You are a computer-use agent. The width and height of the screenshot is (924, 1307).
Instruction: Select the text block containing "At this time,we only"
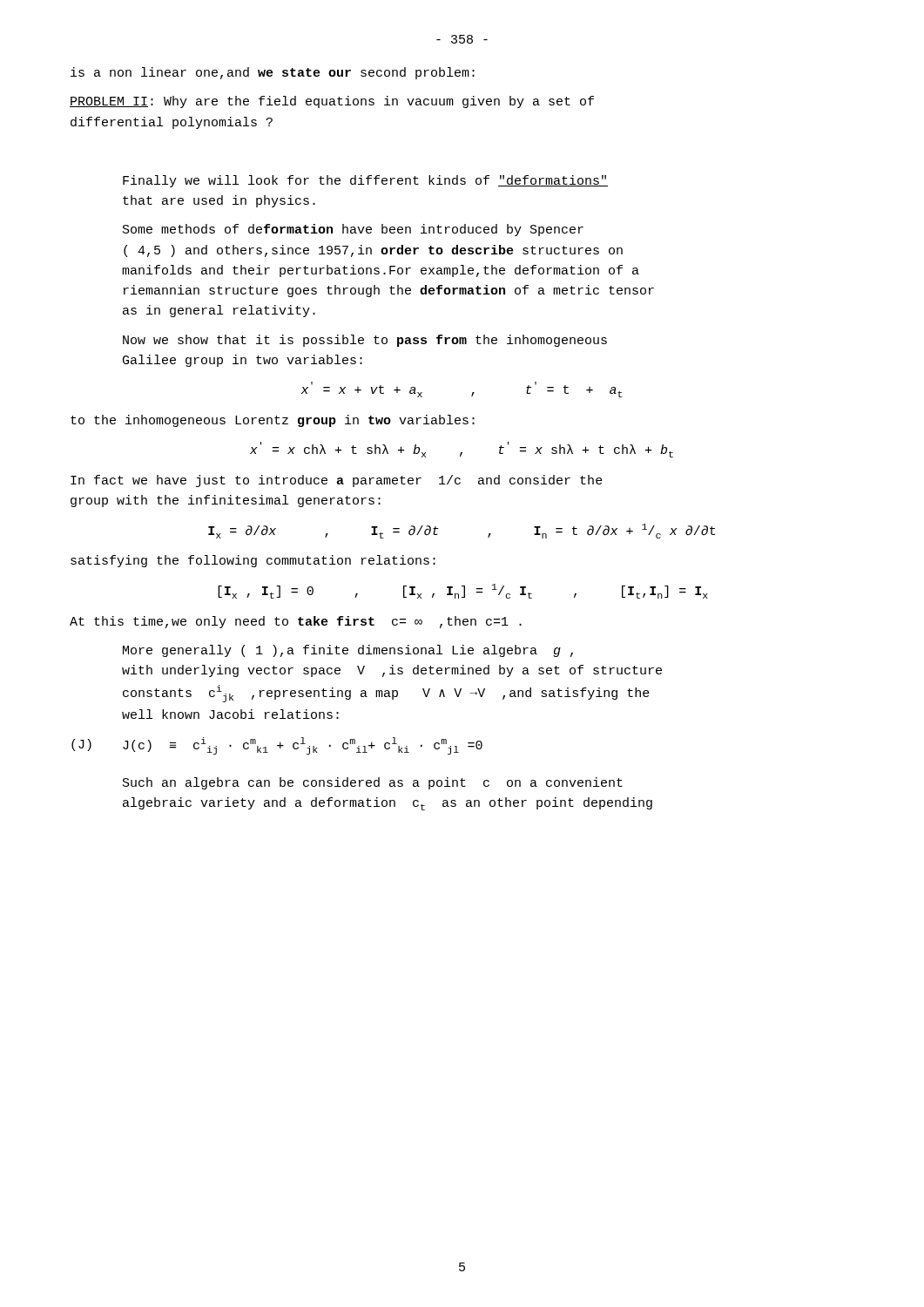(x=297, y=622)
